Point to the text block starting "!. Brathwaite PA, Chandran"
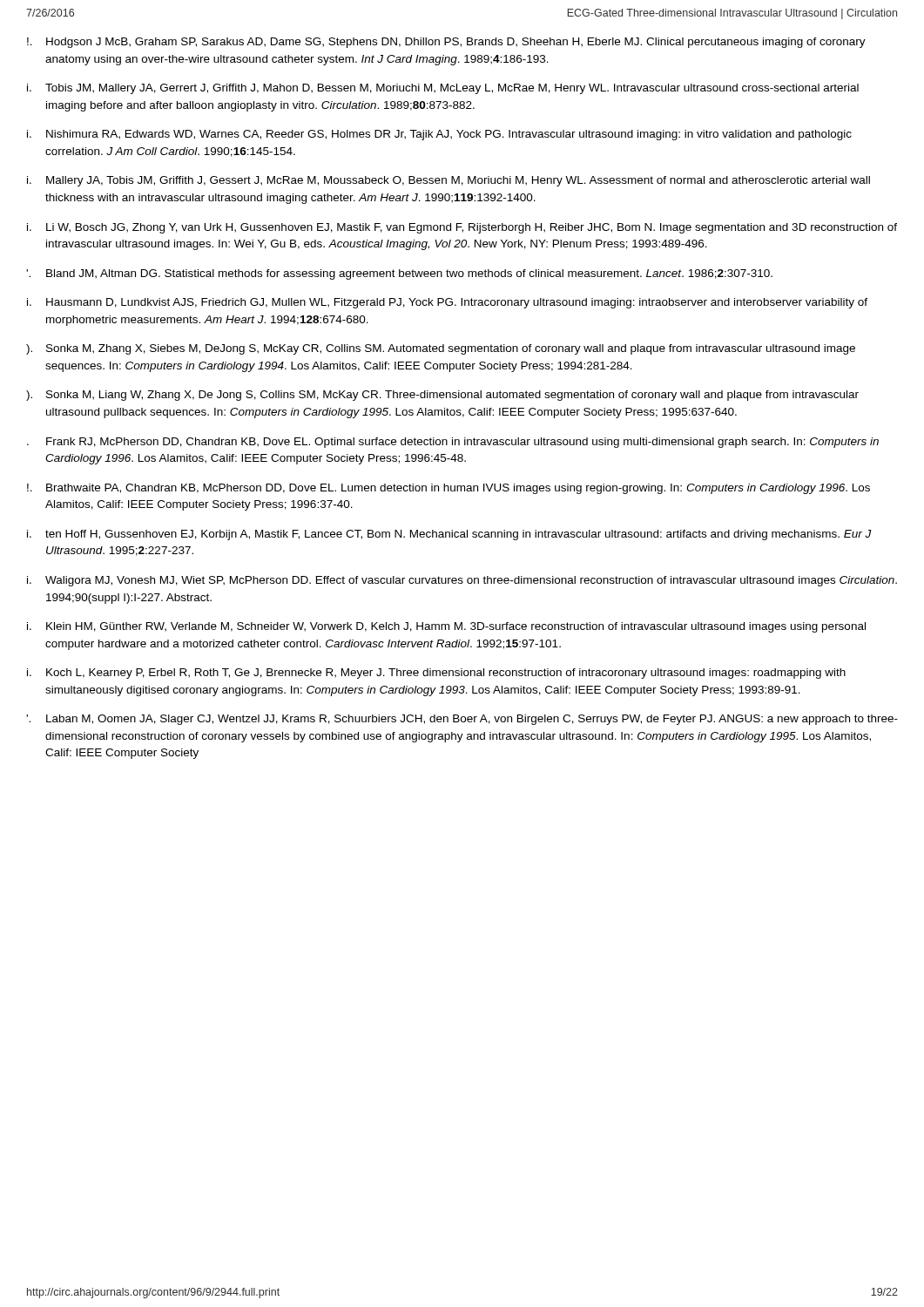 pyautogui.click(x=462, y=496)
